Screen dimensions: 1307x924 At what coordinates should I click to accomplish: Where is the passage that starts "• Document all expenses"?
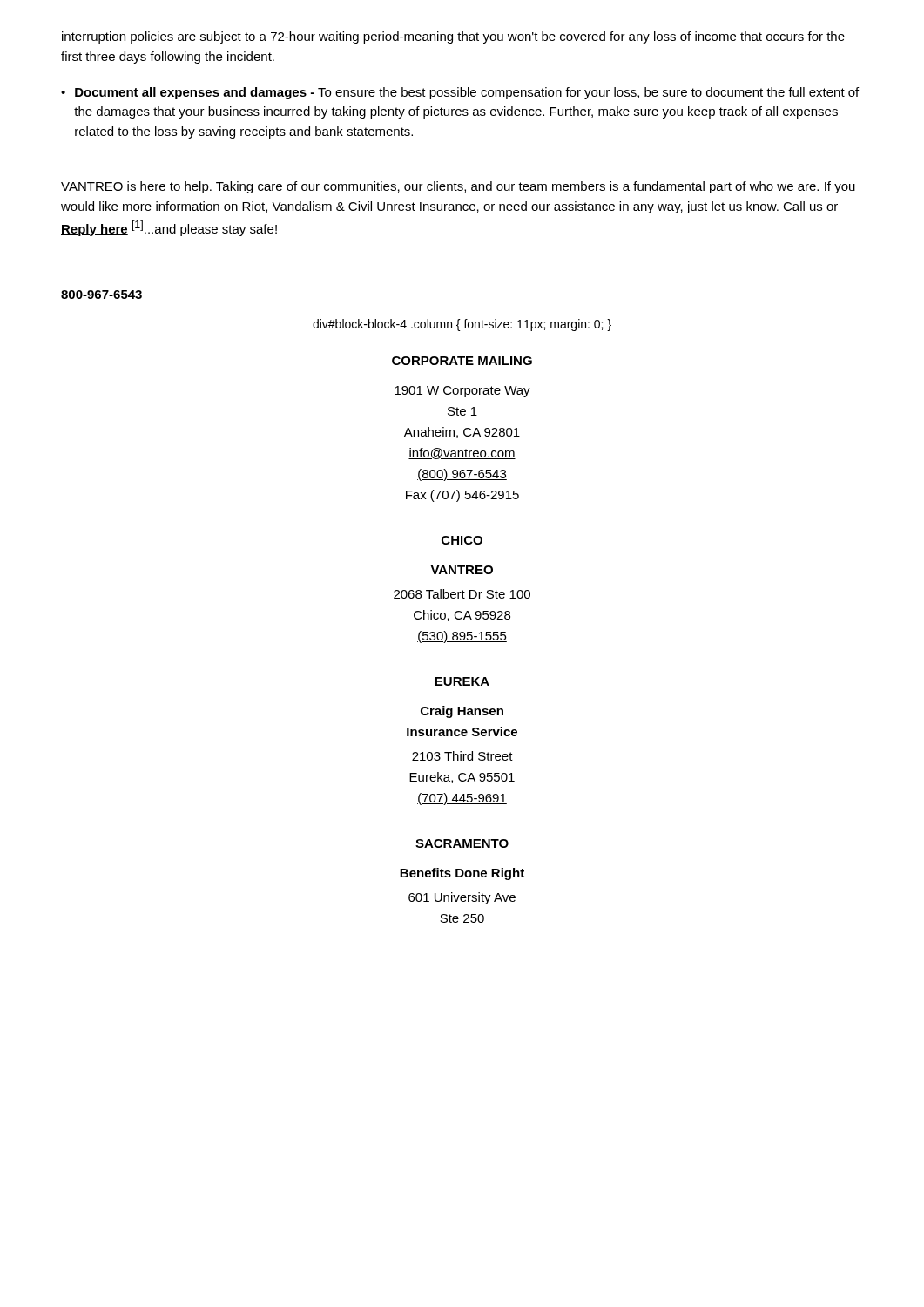point(462,112)
